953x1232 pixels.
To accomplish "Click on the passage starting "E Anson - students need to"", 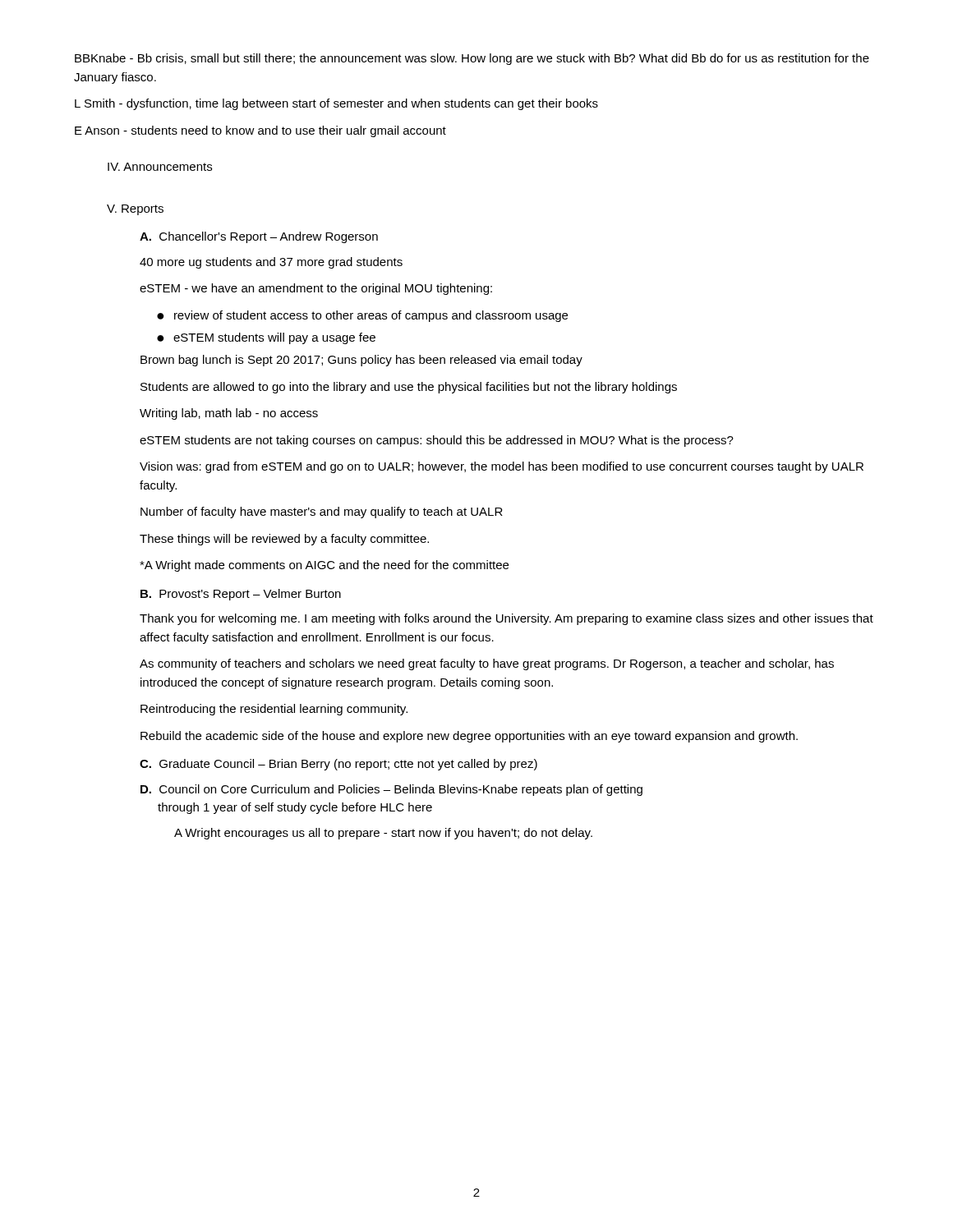I will click(x=260, y=130).
